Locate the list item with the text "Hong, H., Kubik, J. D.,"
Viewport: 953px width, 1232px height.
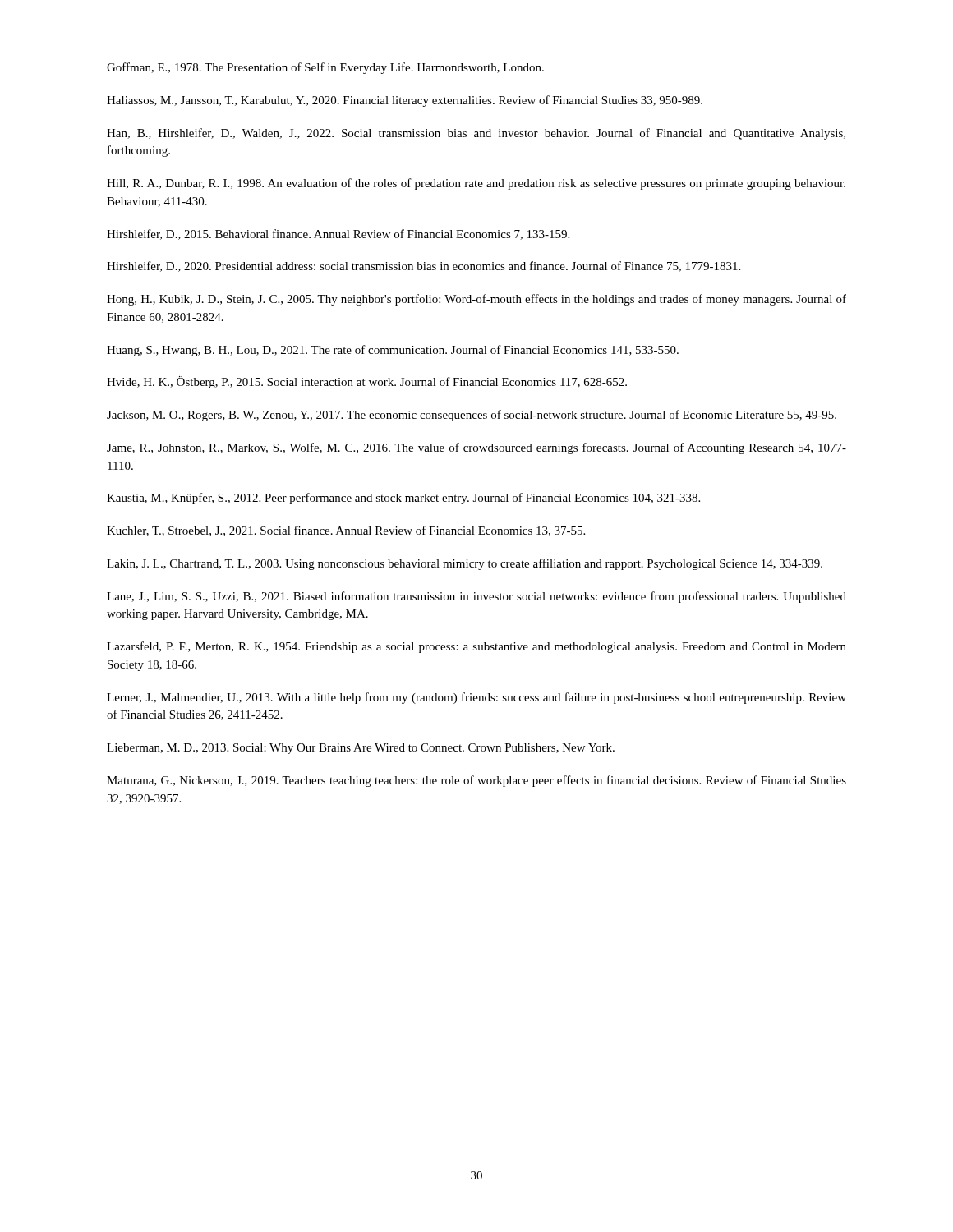[476, 308]
